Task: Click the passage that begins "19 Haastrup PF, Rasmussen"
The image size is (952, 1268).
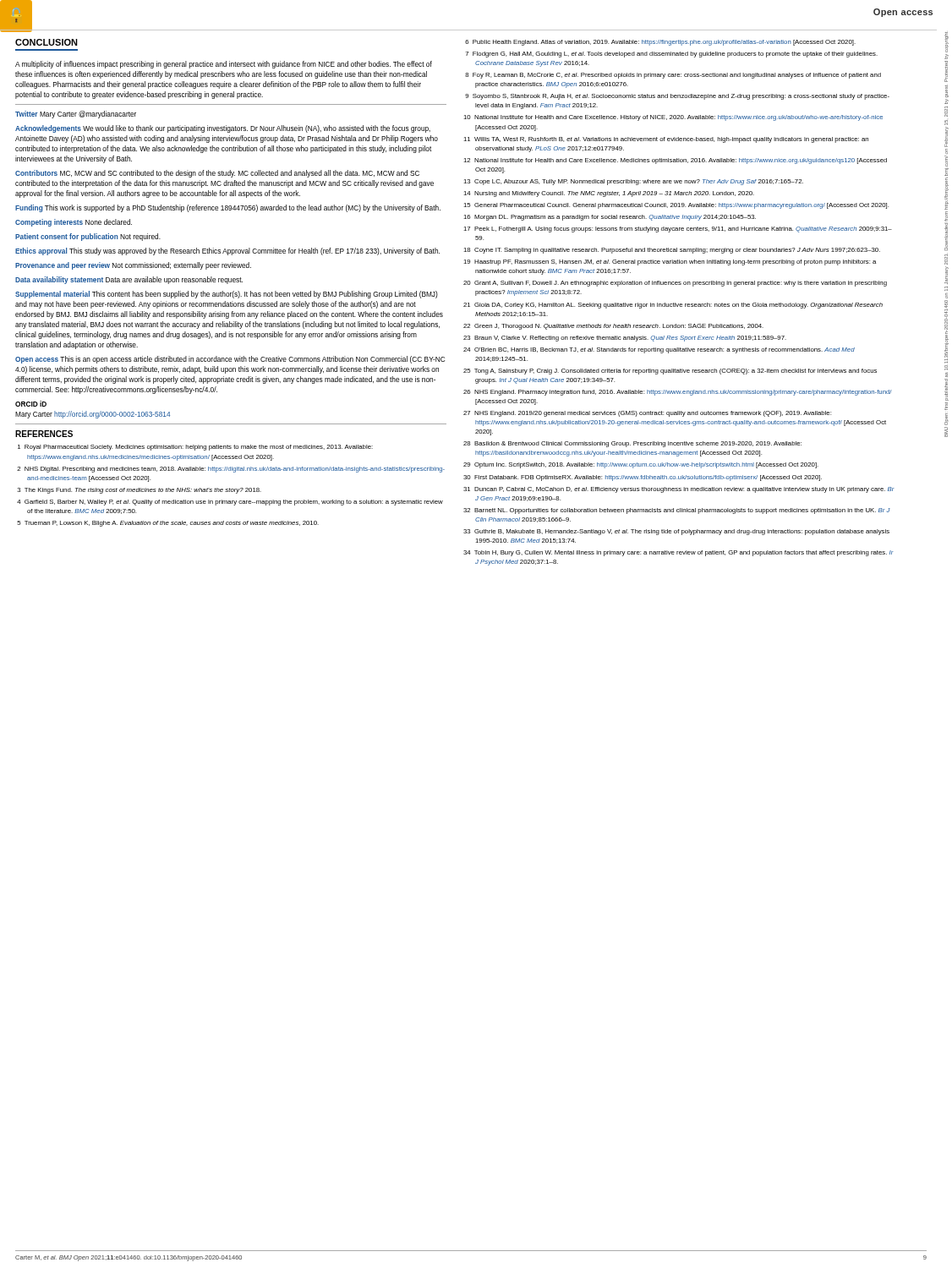Action: click(670, 267)
